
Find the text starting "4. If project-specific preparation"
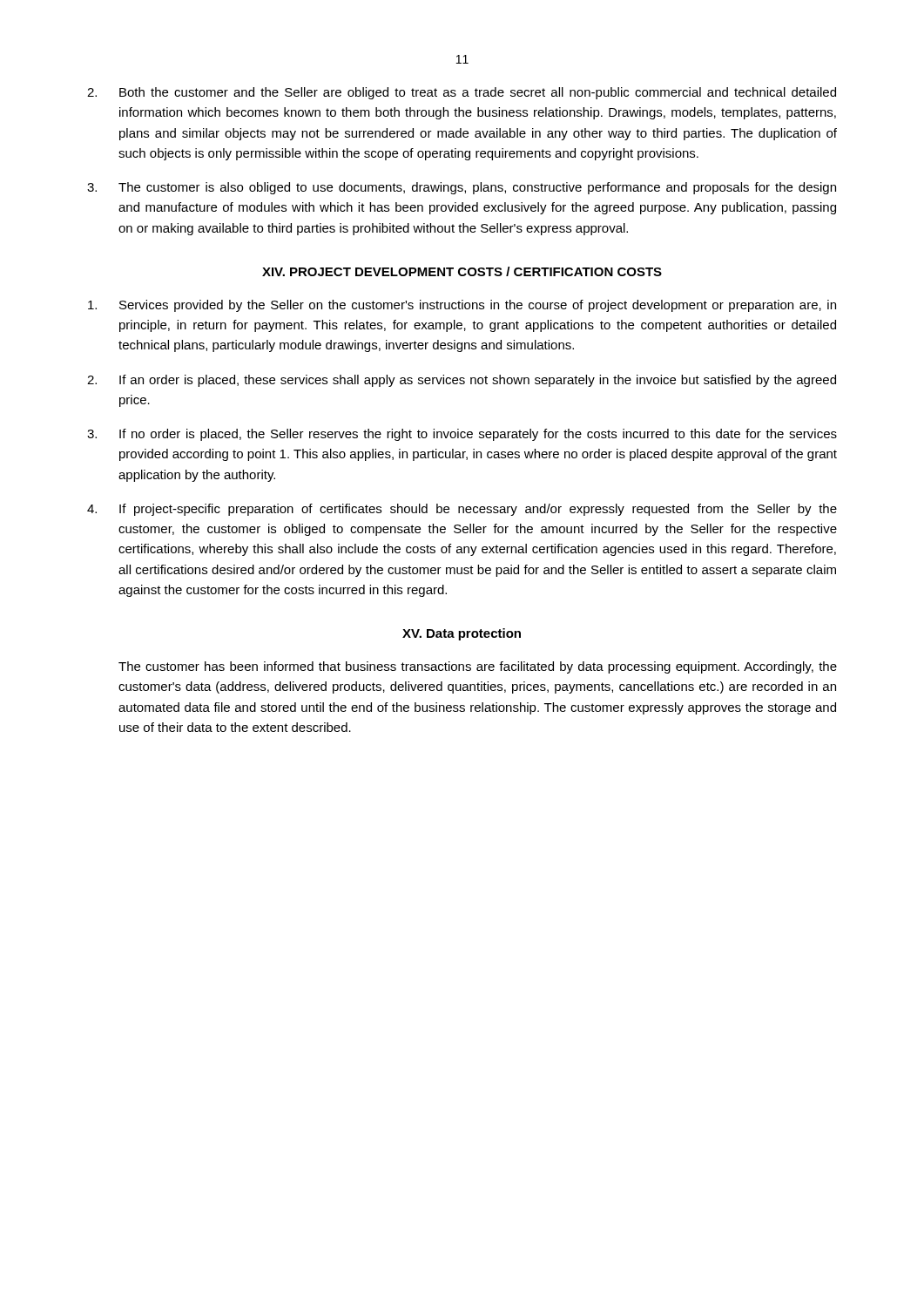[462, 549]
